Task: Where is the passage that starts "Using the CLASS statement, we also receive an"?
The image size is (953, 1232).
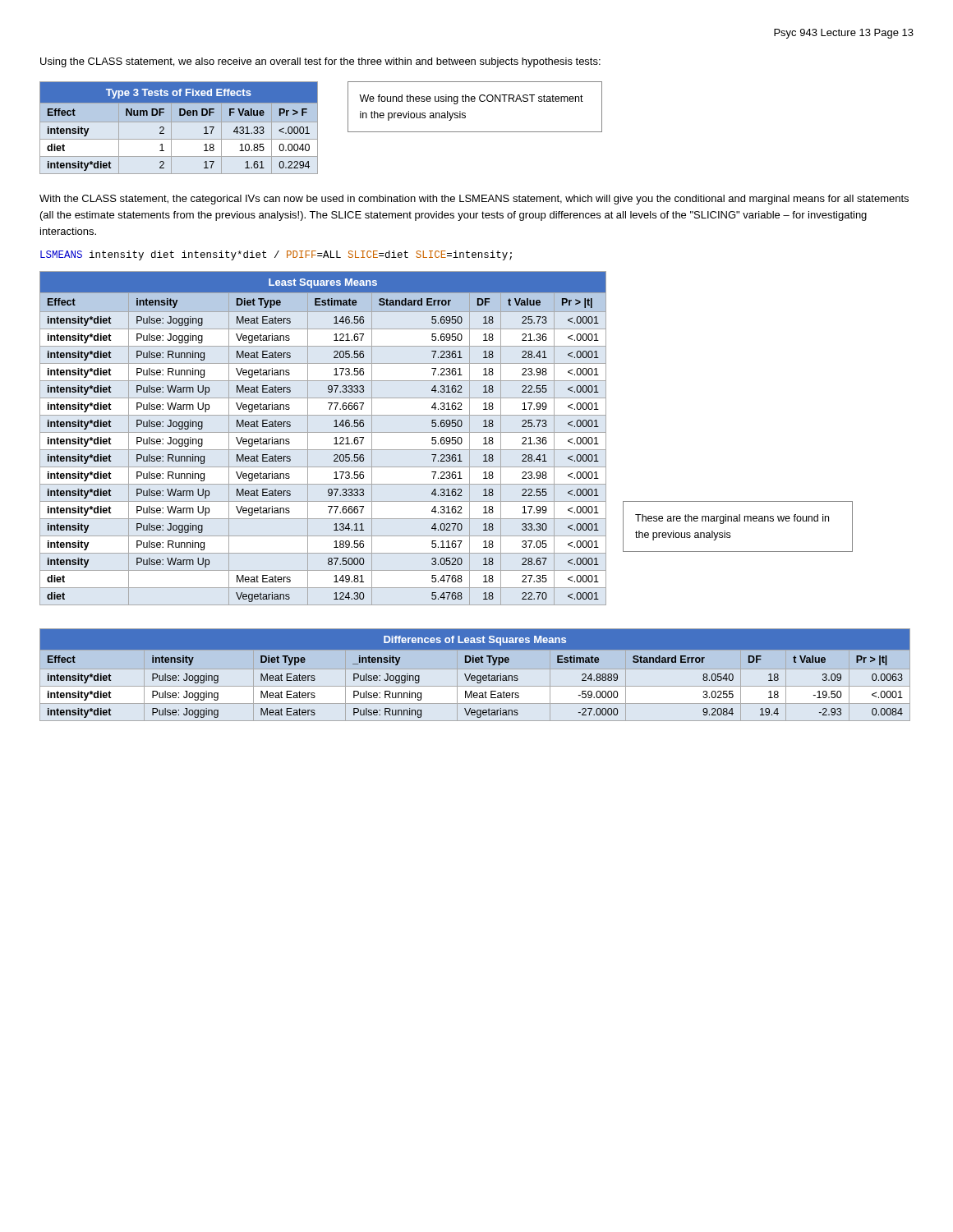Action: pos(320,61)
